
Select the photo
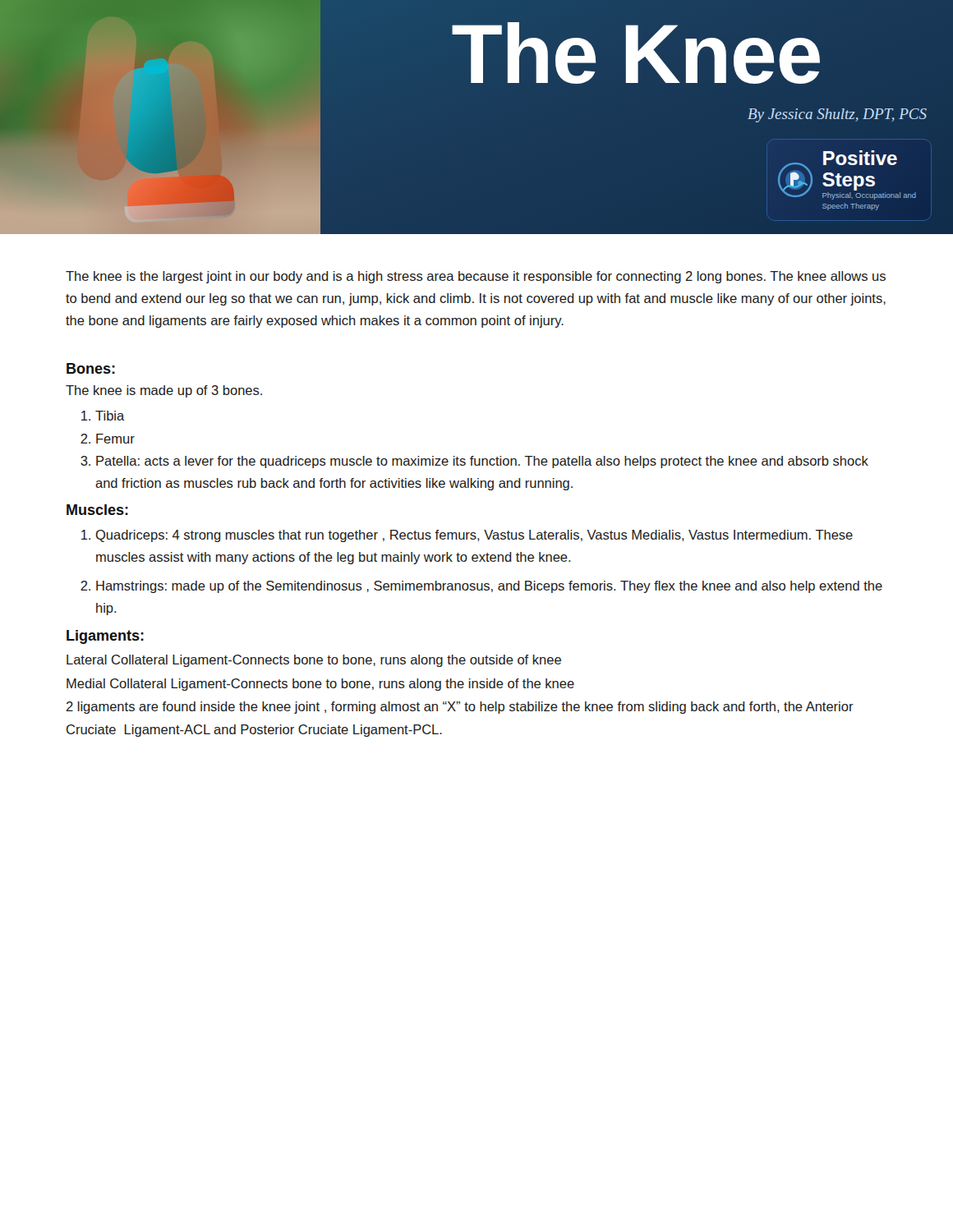pyautogui.click(x=476, y=117)
